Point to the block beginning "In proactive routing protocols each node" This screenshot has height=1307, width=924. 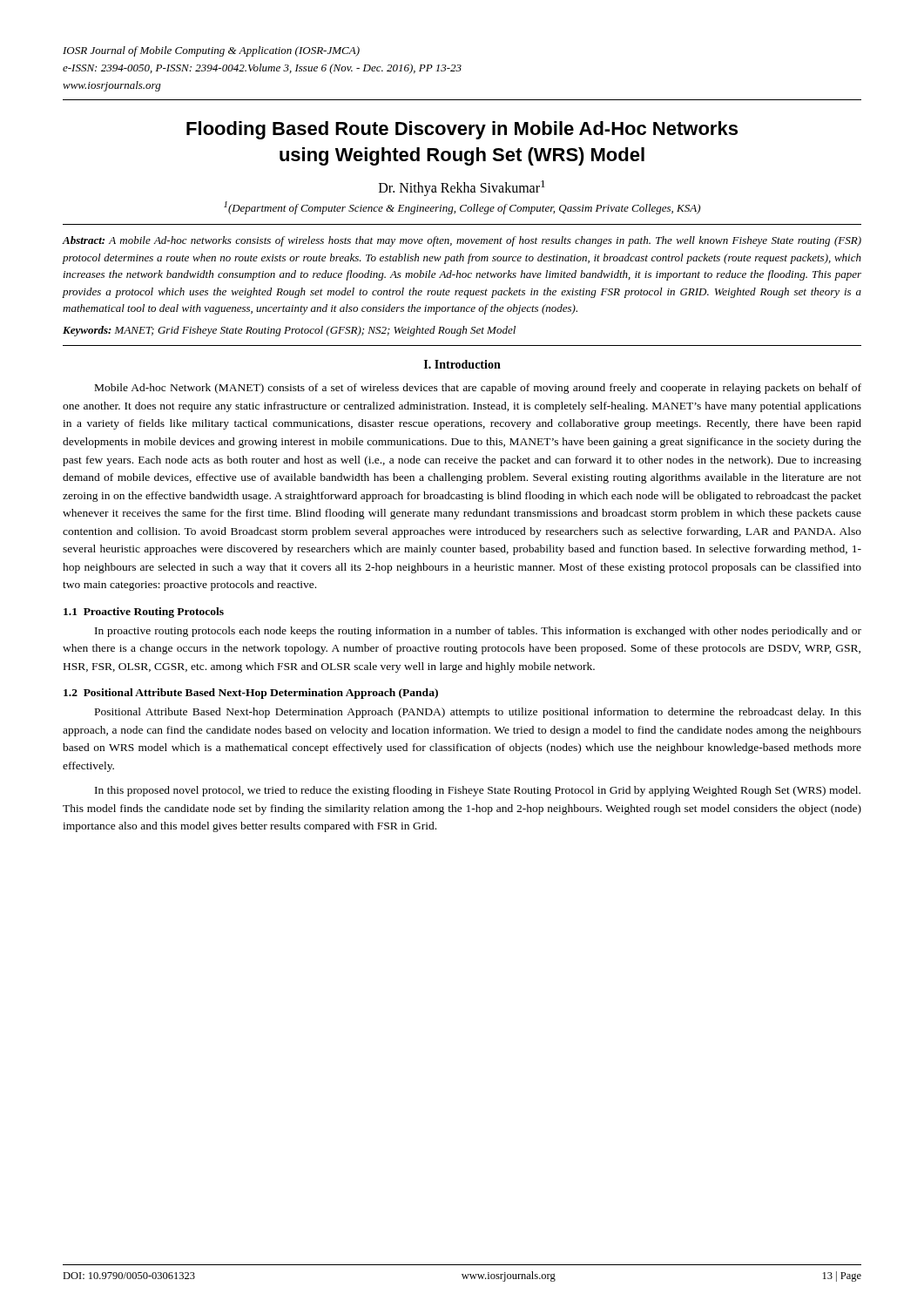point(462,649)
